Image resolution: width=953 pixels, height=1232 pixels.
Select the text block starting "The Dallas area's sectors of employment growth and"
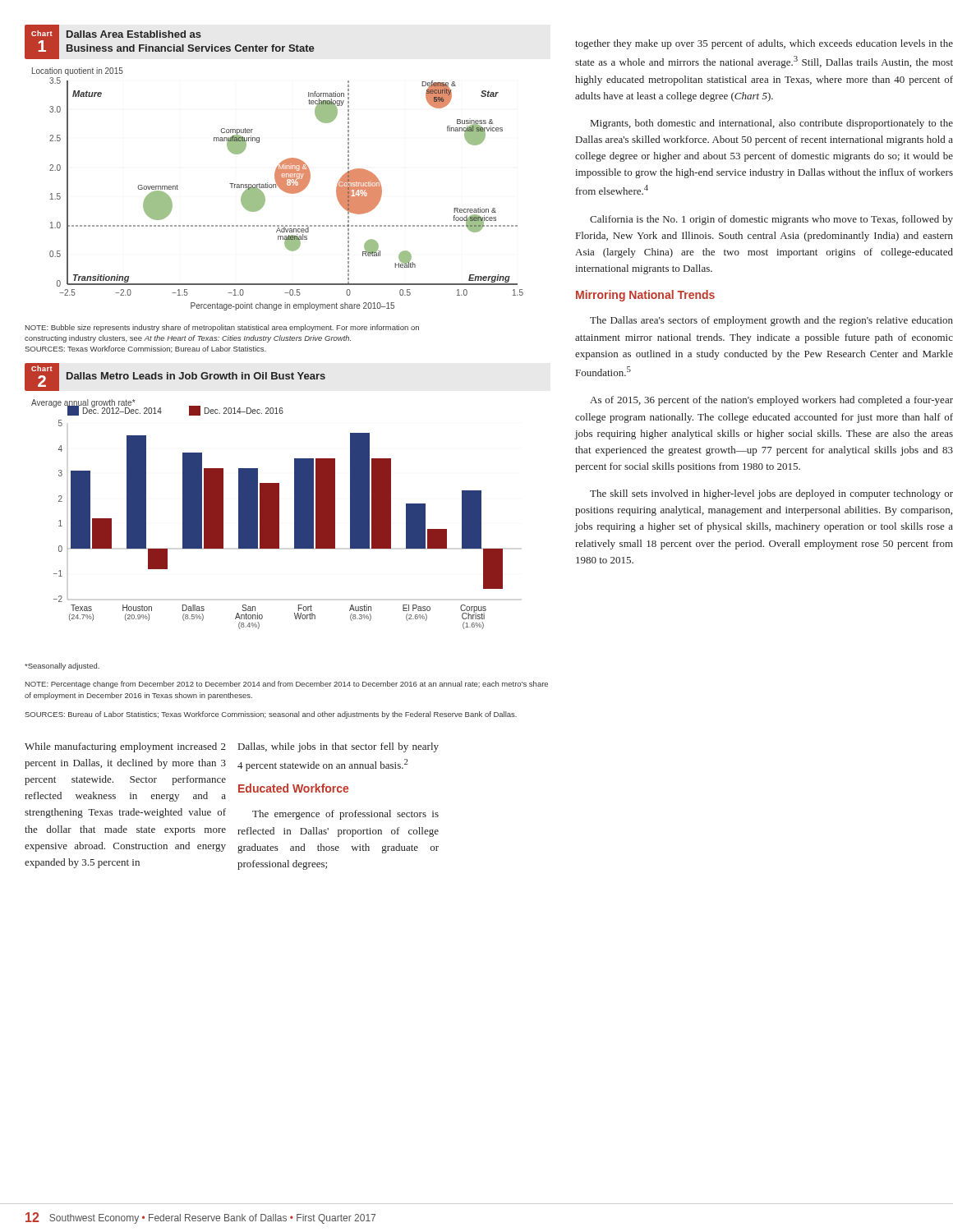(764, 347)
